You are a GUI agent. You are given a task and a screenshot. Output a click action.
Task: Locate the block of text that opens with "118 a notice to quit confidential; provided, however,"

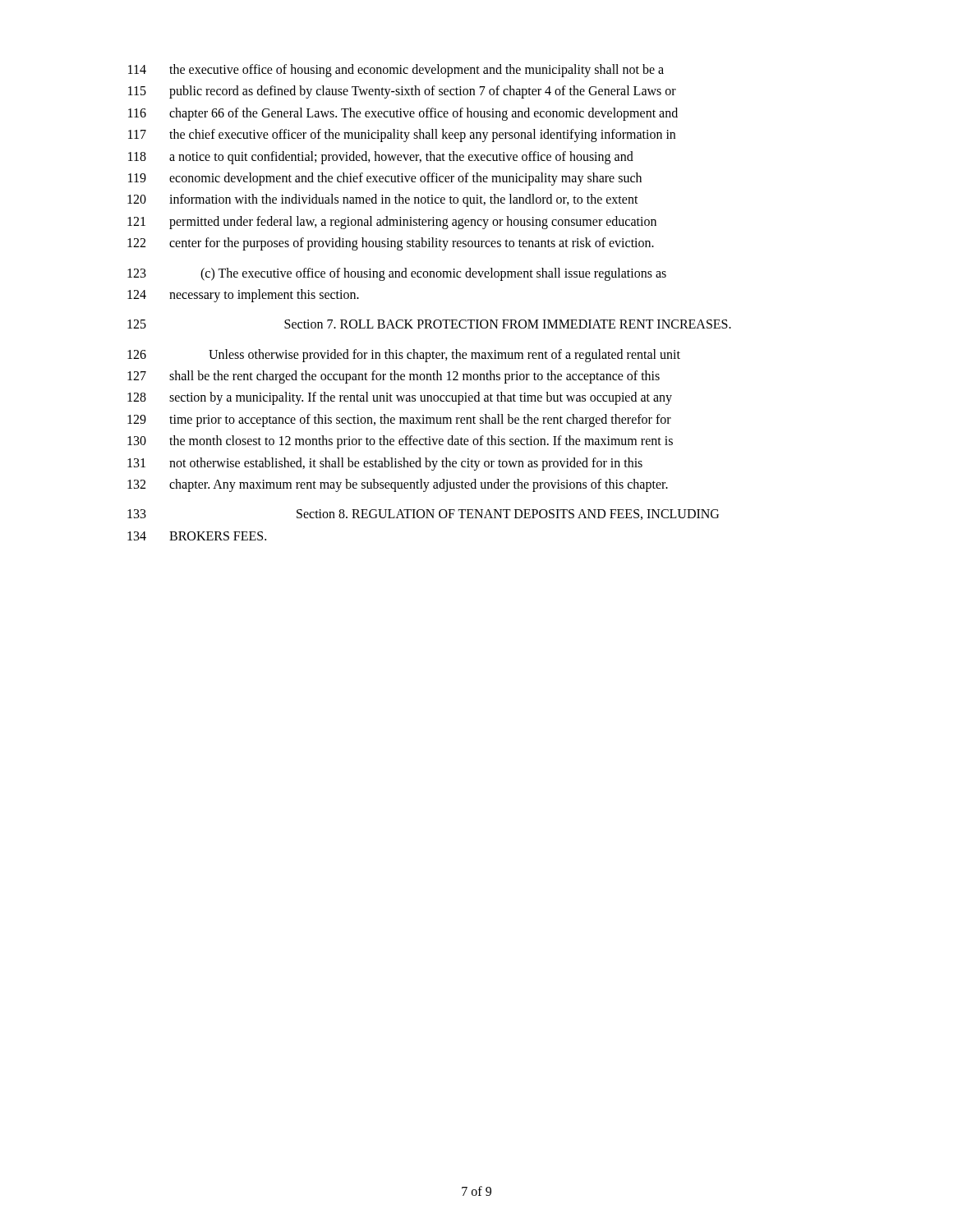pyautogui.click(x=476, y=157)
